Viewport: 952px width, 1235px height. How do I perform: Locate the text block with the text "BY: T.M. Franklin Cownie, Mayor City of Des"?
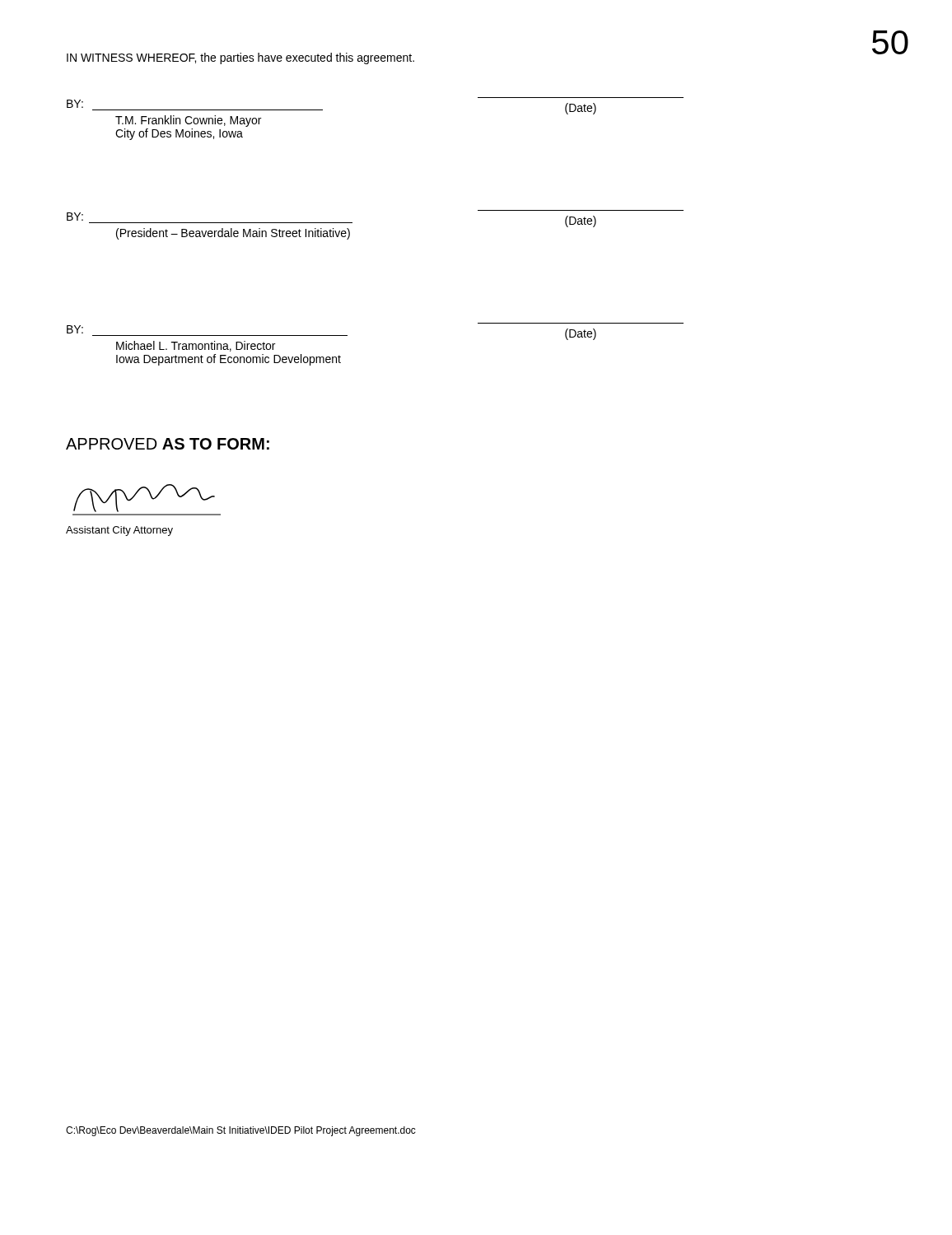194,119
